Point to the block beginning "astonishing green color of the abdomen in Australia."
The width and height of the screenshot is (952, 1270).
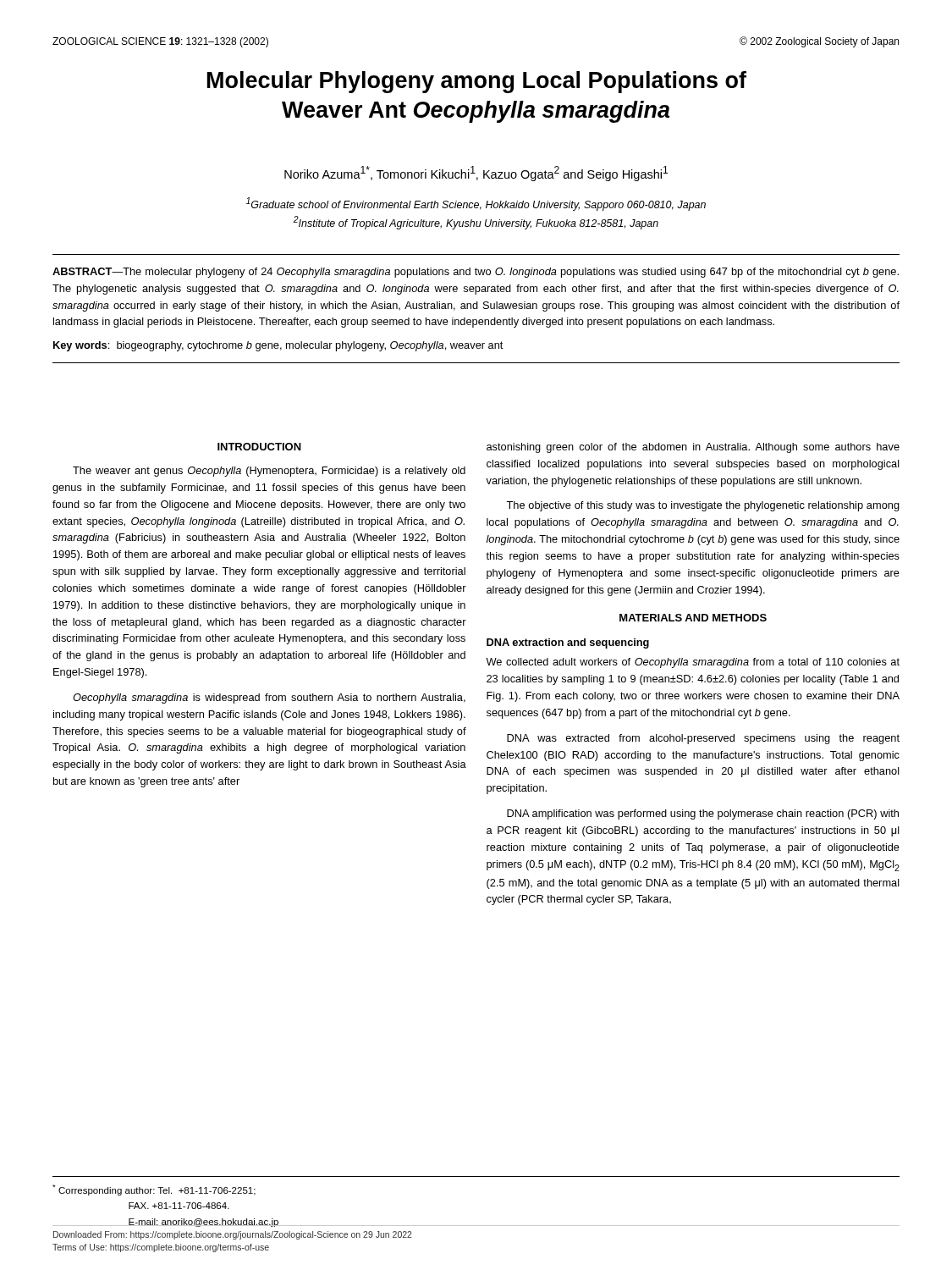693,463
